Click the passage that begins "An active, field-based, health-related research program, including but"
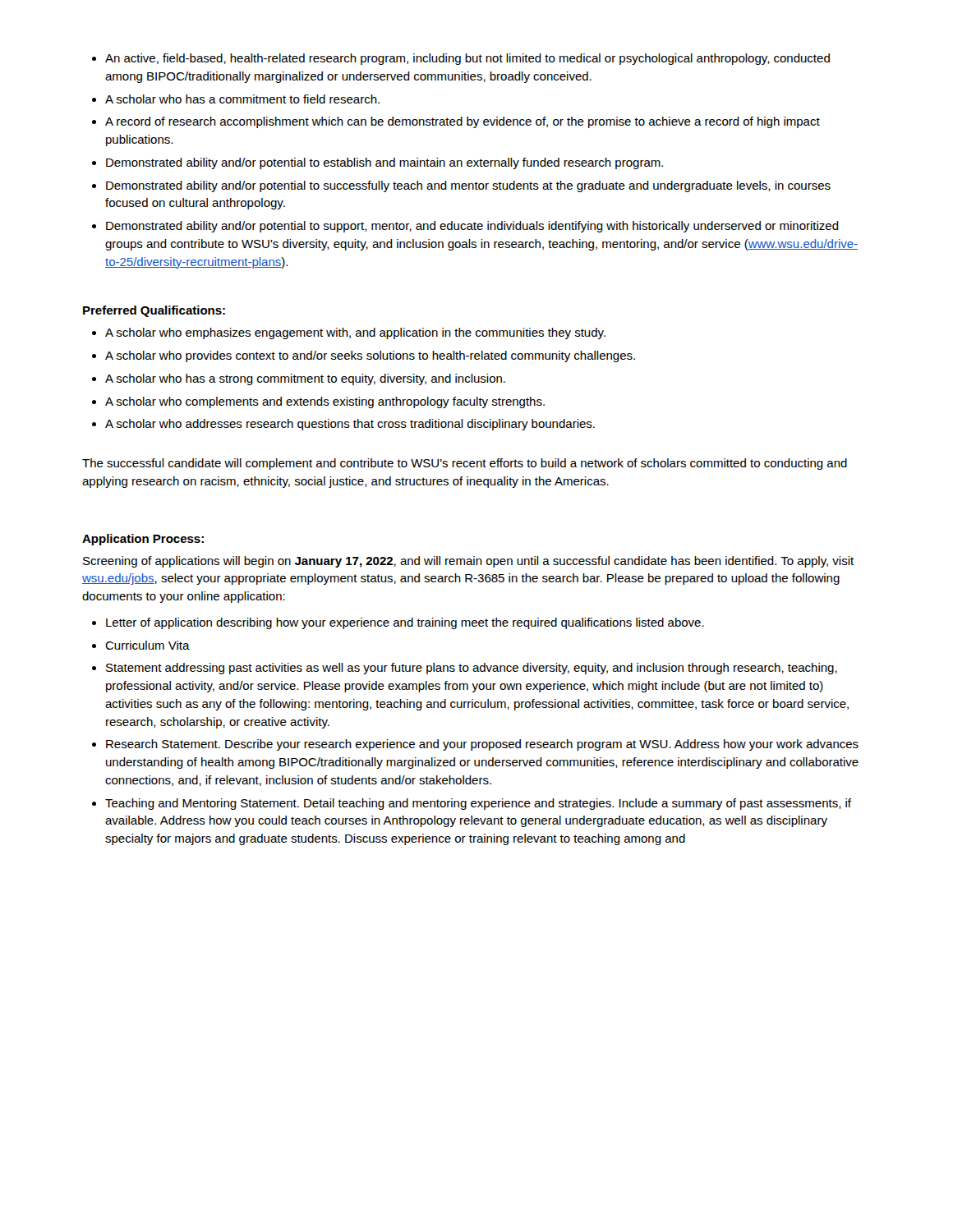The width and height of the screenshot is (953, 1232). click(476, 160)
